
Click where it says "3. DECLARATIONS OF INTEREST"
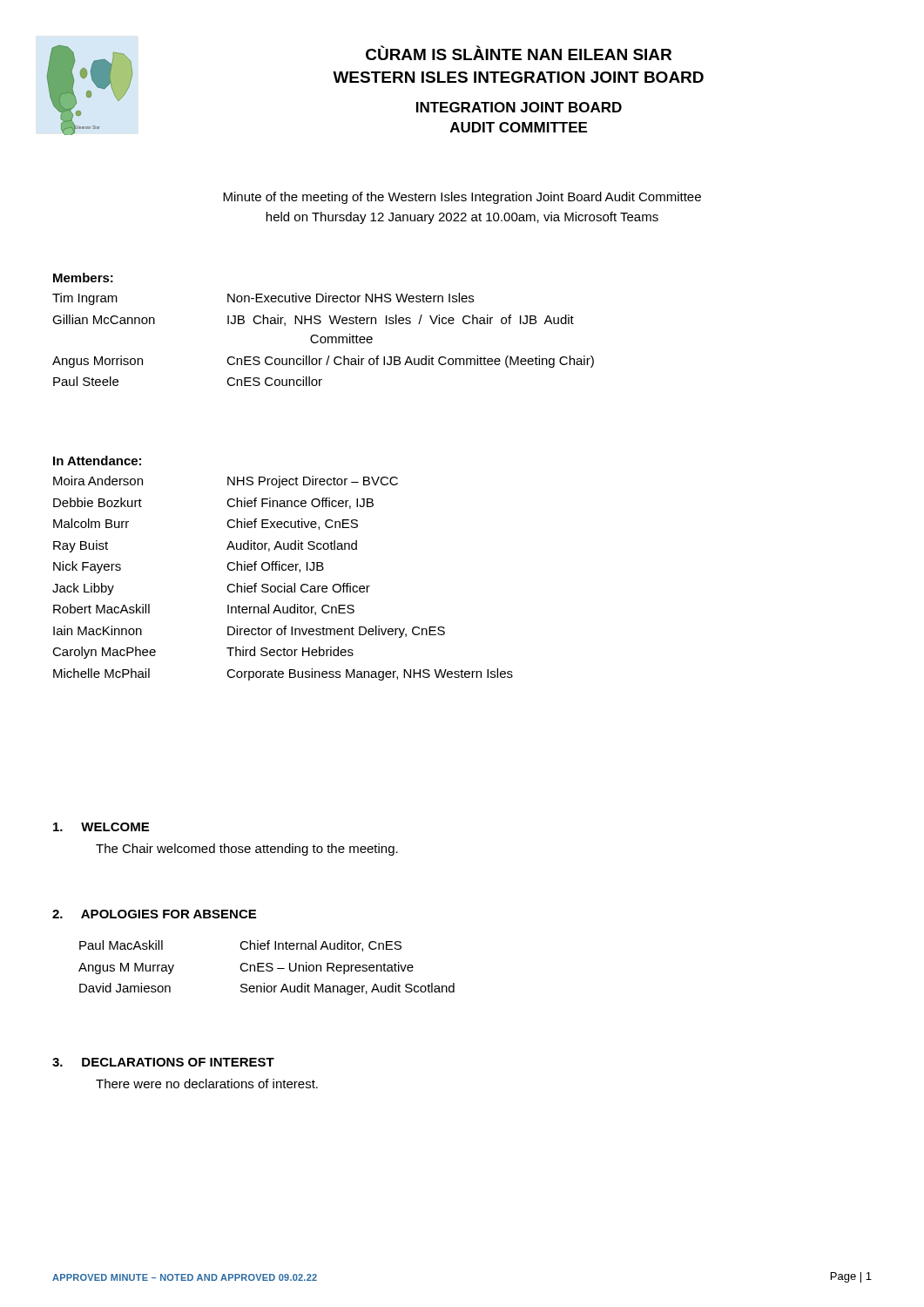[x=163, y=1062]
